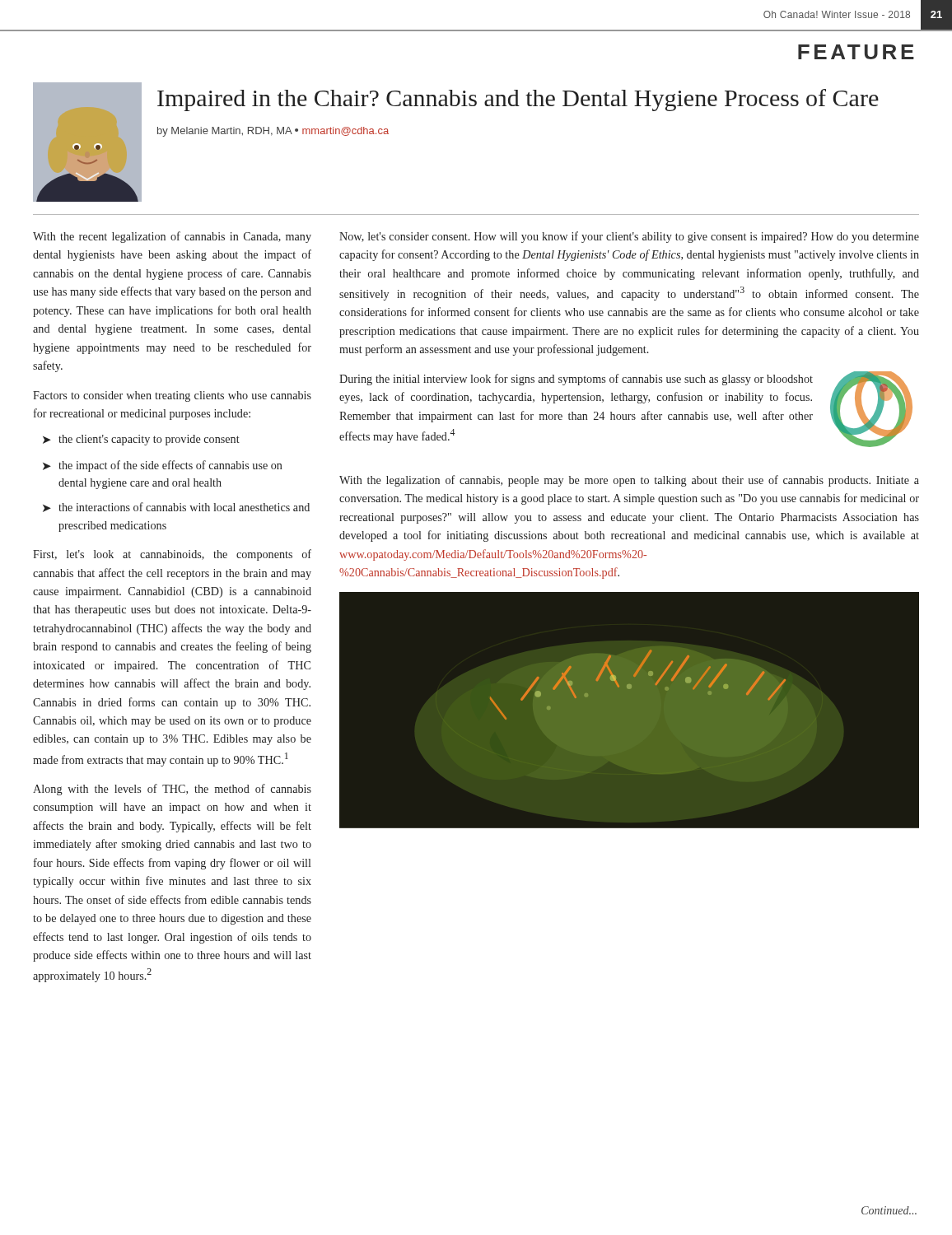Viewport: 952px width, 1235px height.
Task: Select the illustration
Action: 872,412
